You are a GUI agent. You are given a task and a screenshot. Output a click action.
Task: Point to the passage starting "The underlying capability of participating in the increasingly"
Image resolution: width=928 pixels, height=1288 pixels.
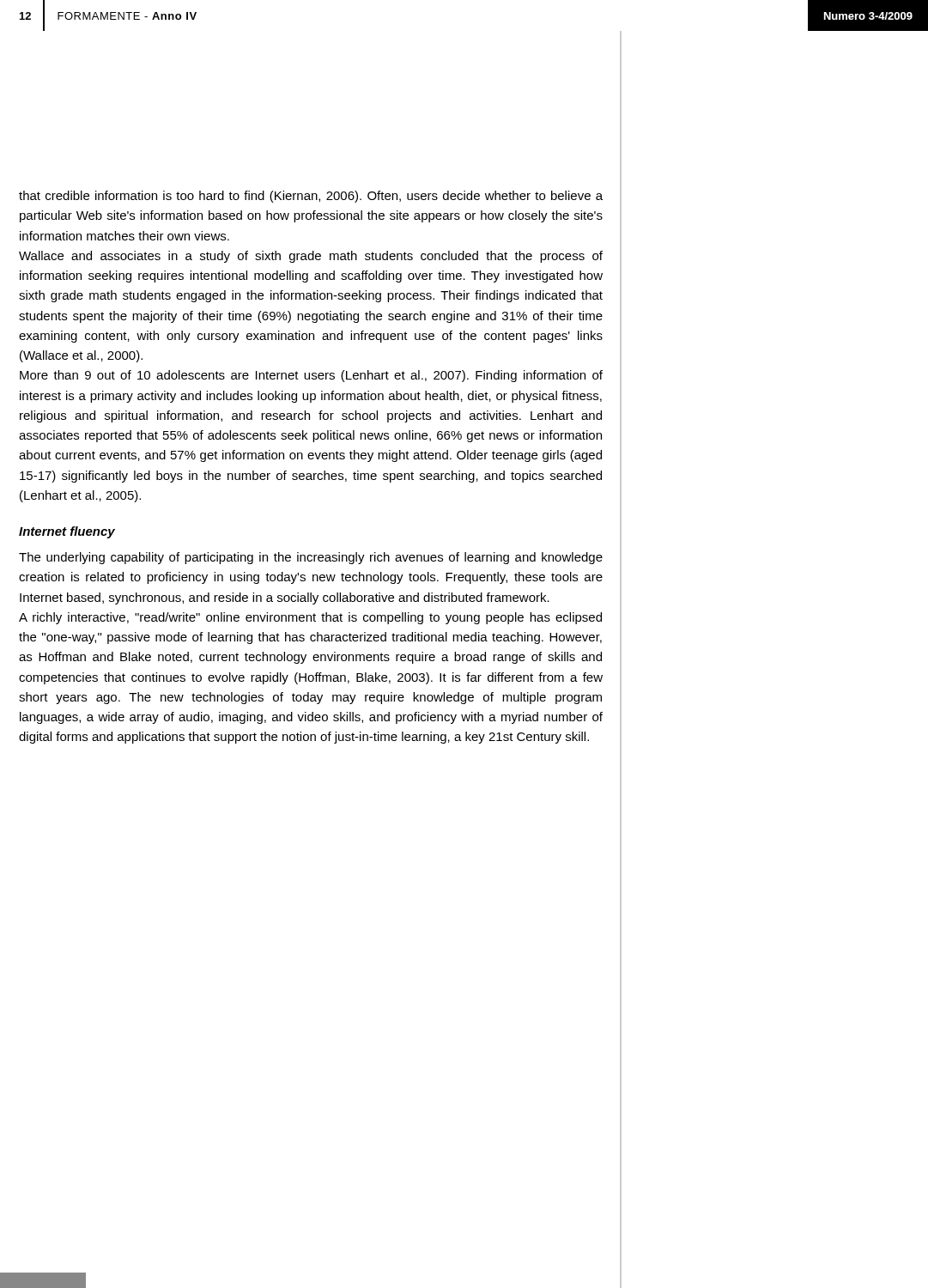point(311,647)
